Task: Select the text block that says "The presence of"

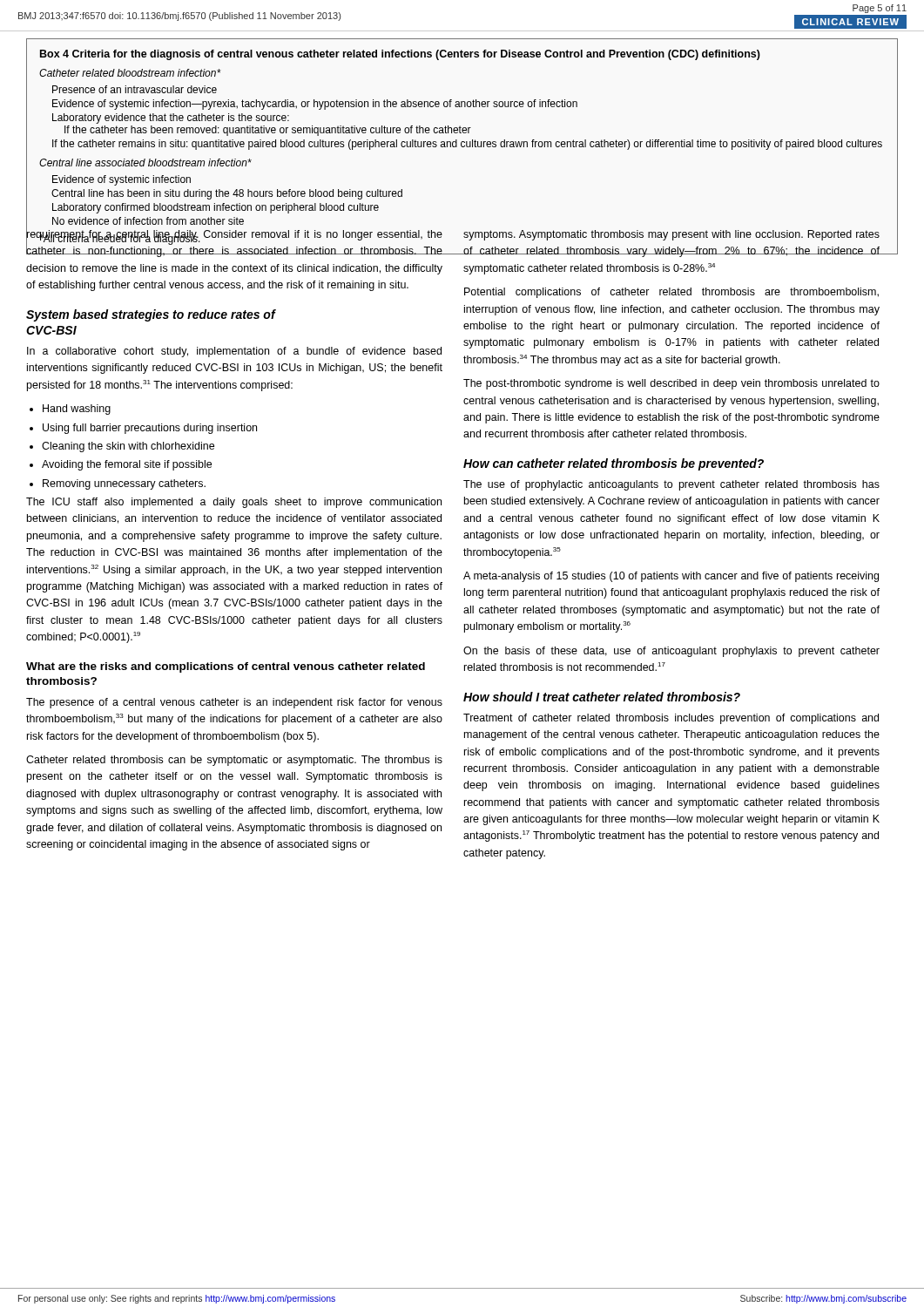Action: (x=234, y=774)
